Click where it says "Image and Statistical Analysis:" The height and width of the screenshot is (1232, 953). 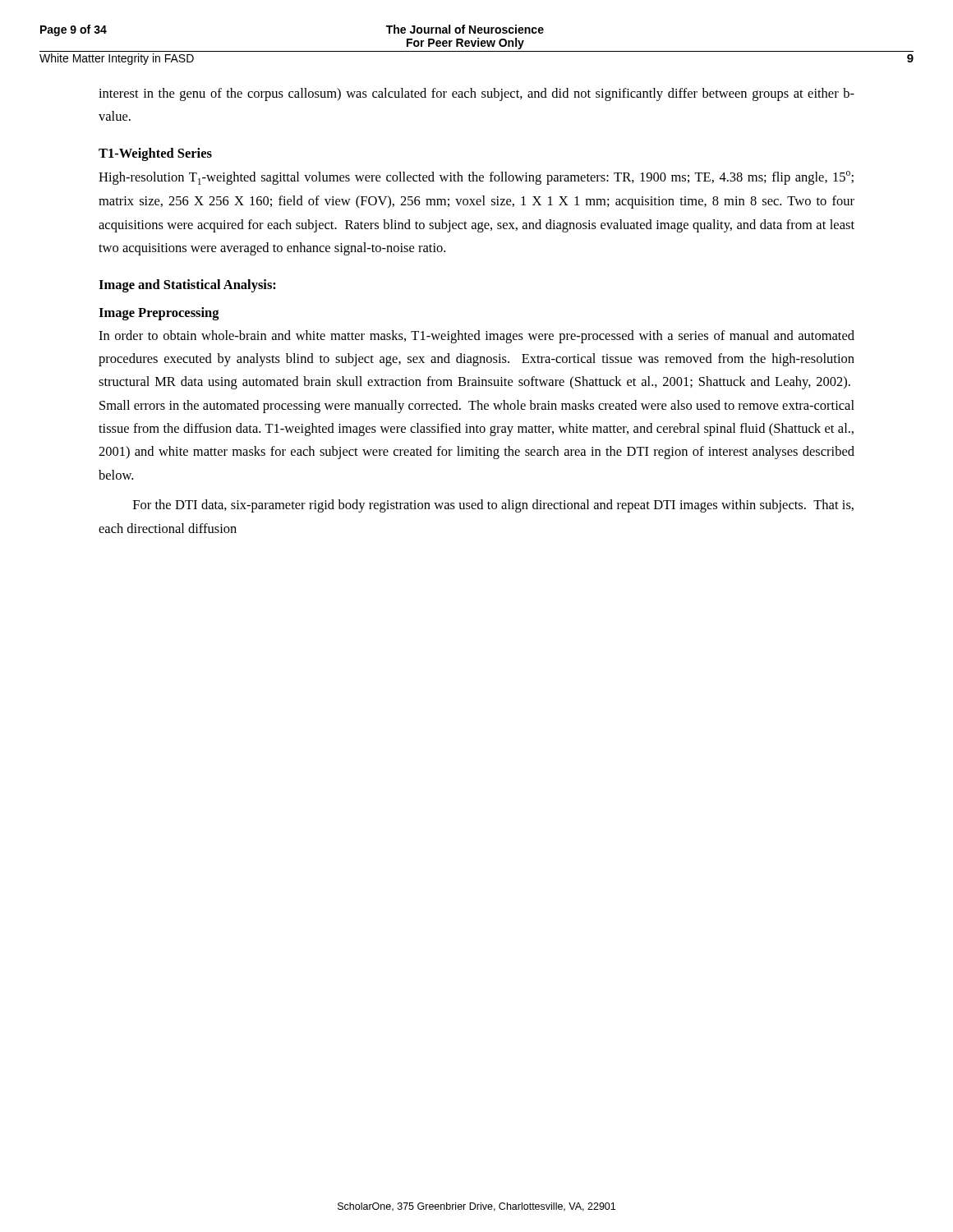188,284
